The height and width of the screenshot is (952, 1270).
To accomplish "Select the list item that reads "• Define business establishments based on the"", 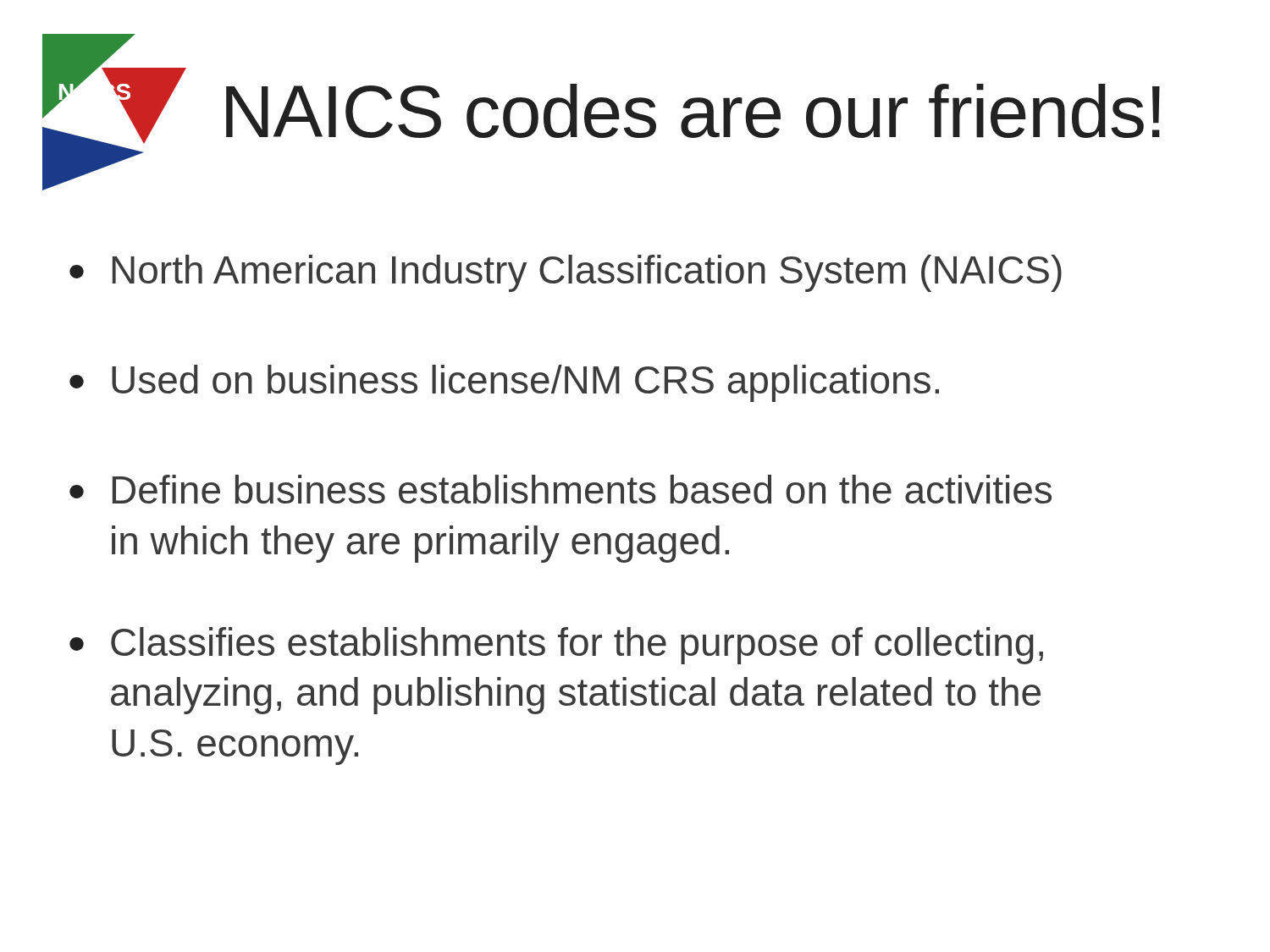I will [560, 516].
